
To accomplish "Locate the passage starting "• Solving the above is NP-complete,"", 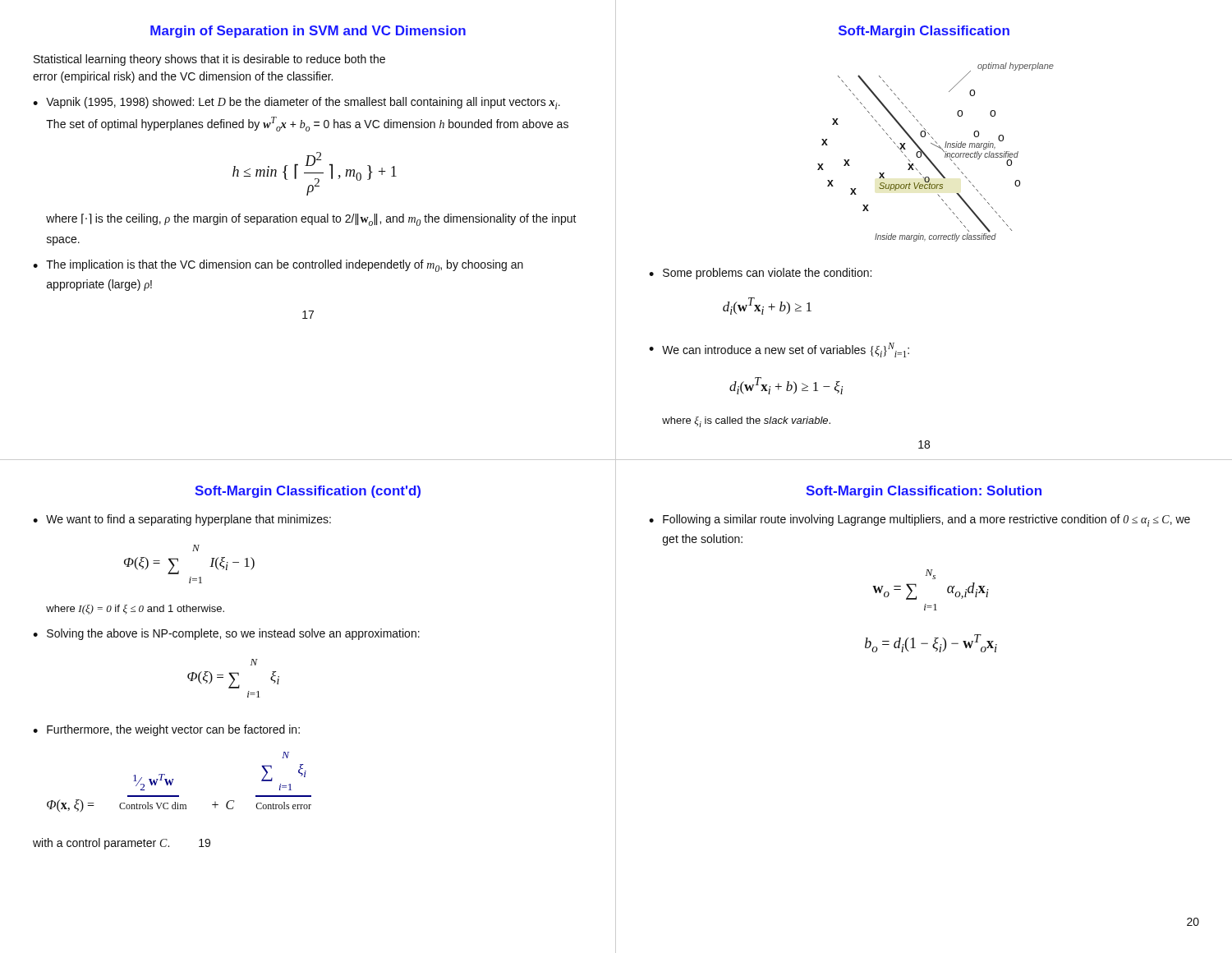I will point(227,669).
